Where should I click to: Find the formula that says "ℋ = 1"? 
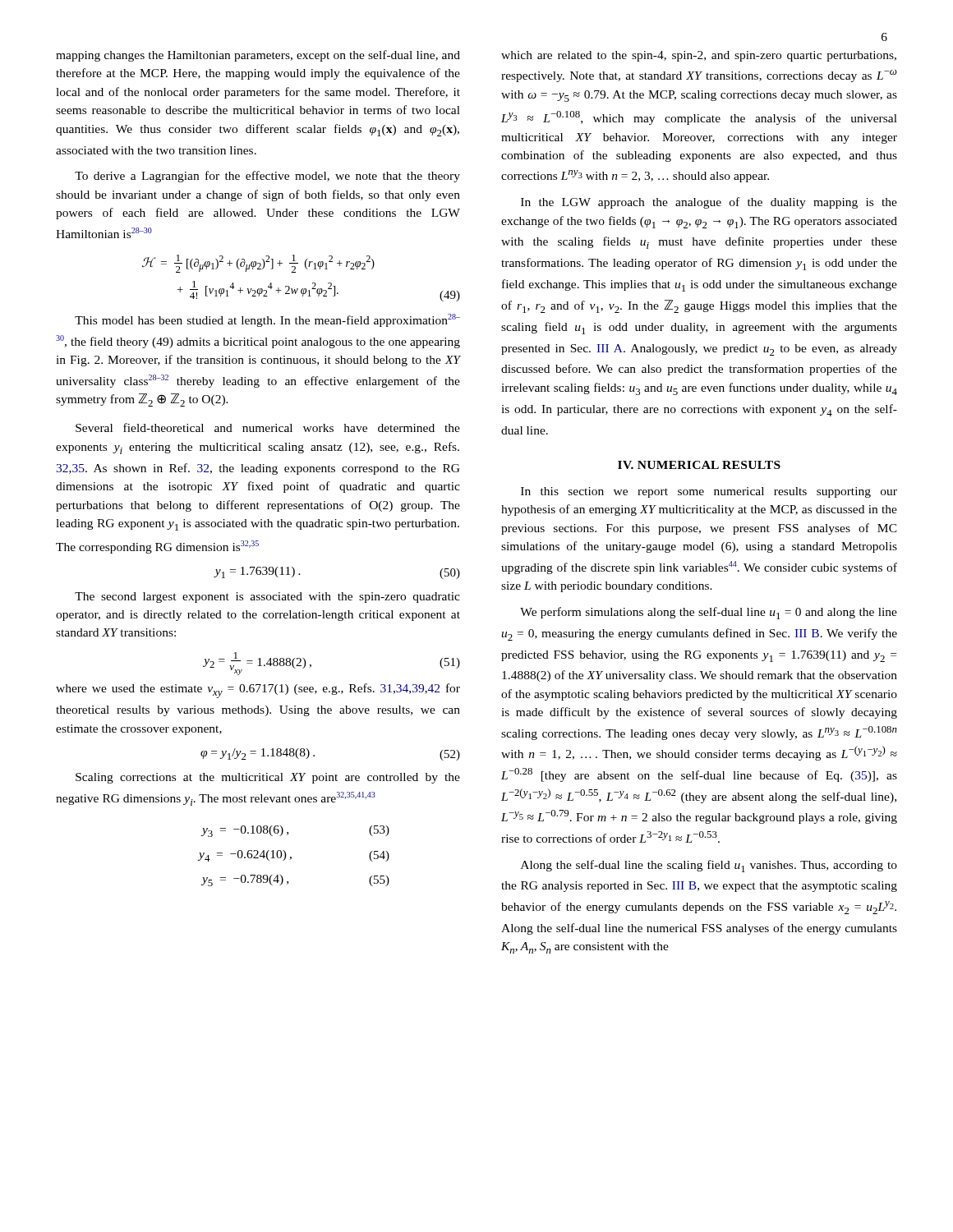point(258,277)
